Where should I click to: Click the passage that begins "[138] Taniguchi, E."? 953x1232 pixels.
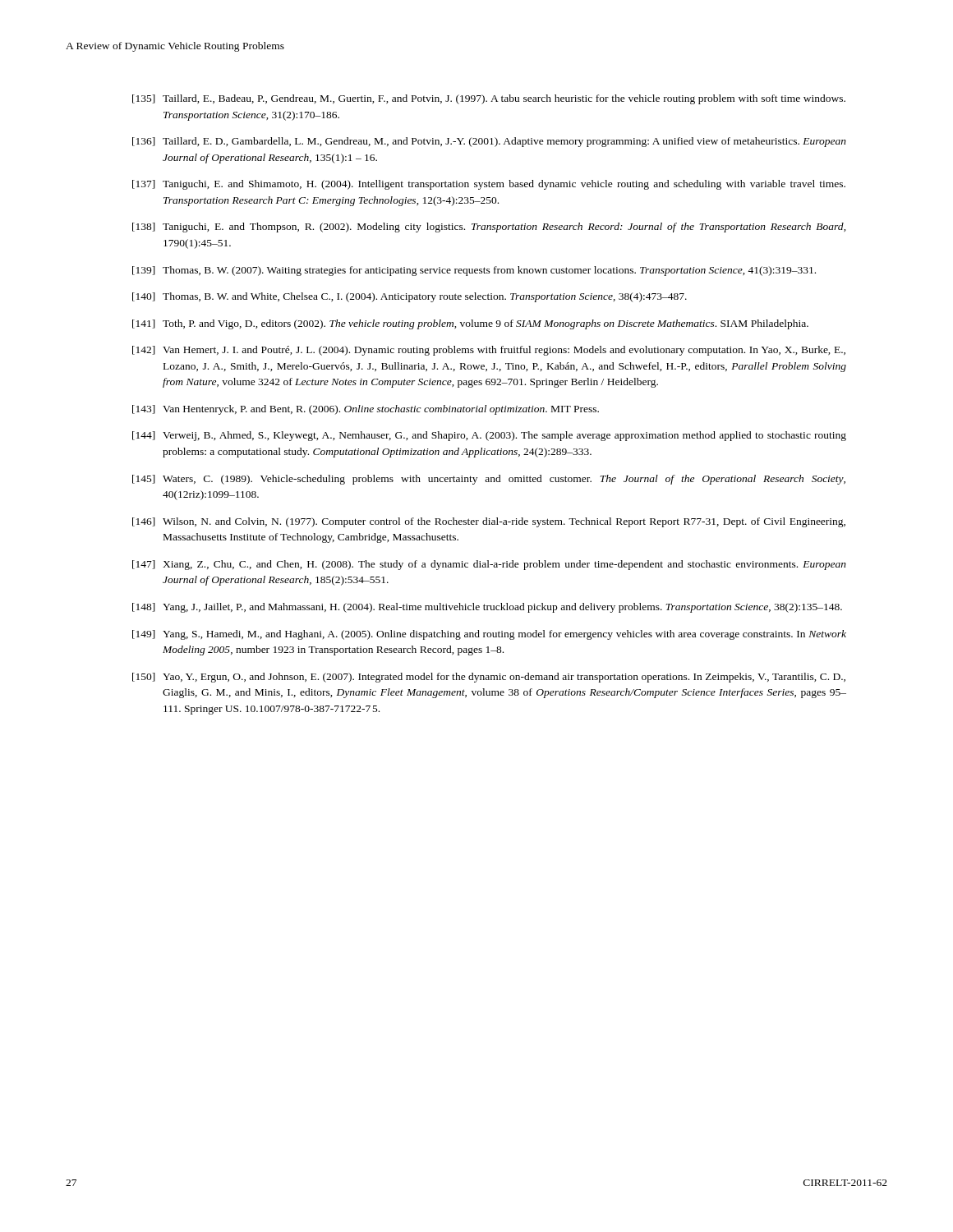[x=489, y=235]
